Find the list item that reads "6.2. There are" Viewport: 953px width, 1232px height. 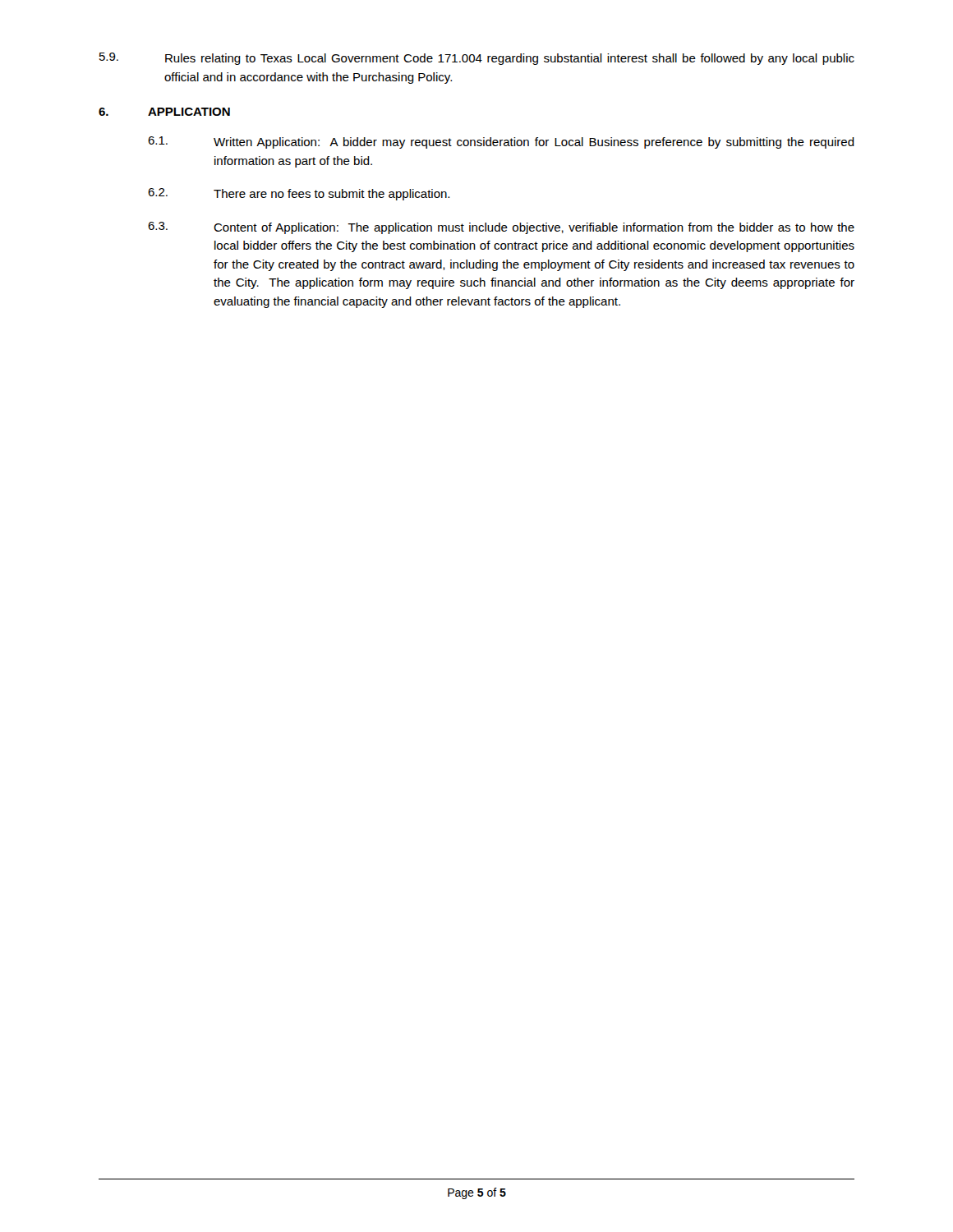(x=299, y=194)
